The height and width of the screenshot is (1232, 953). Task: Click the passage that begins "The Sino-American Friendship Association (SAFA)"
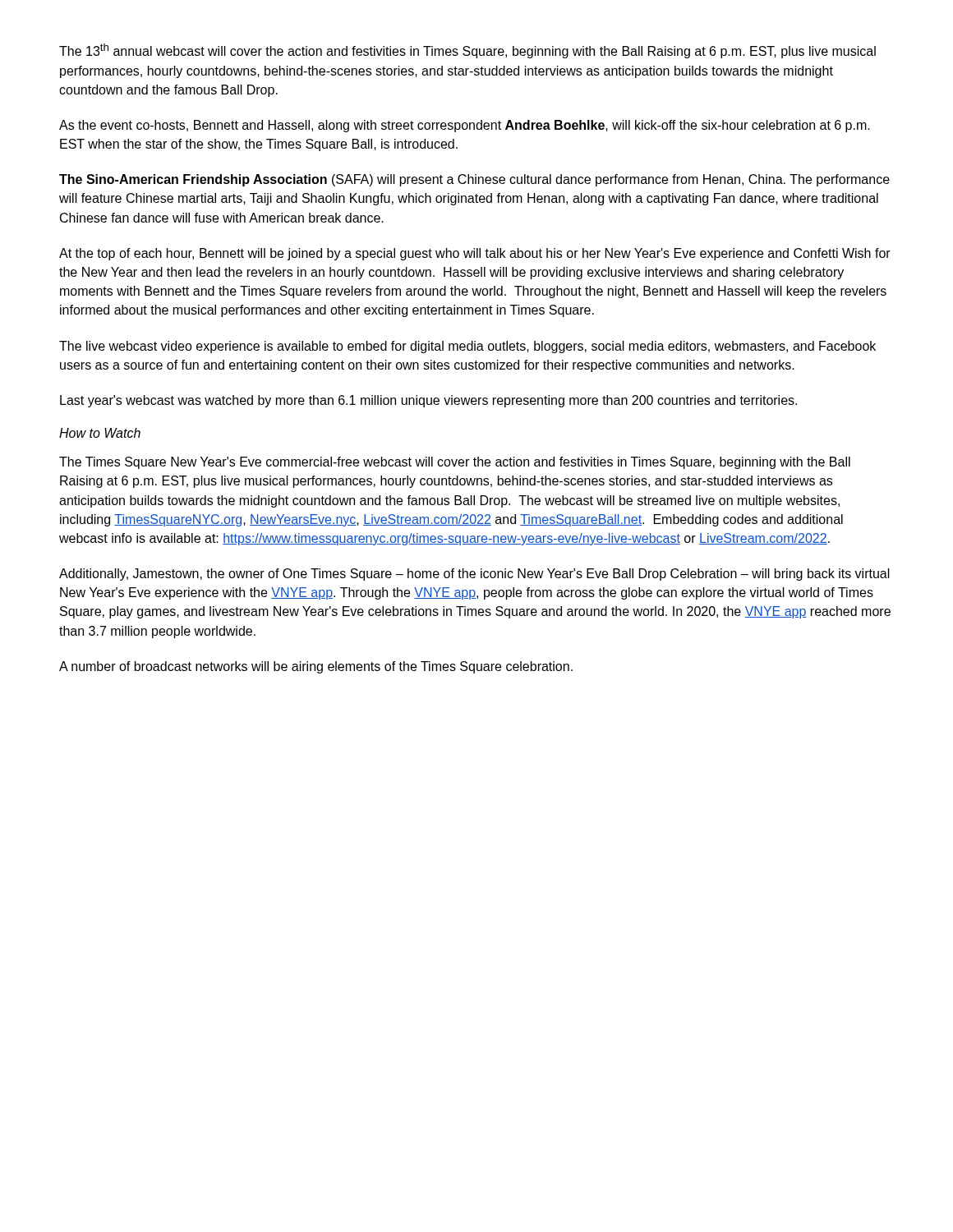point(474,199)
